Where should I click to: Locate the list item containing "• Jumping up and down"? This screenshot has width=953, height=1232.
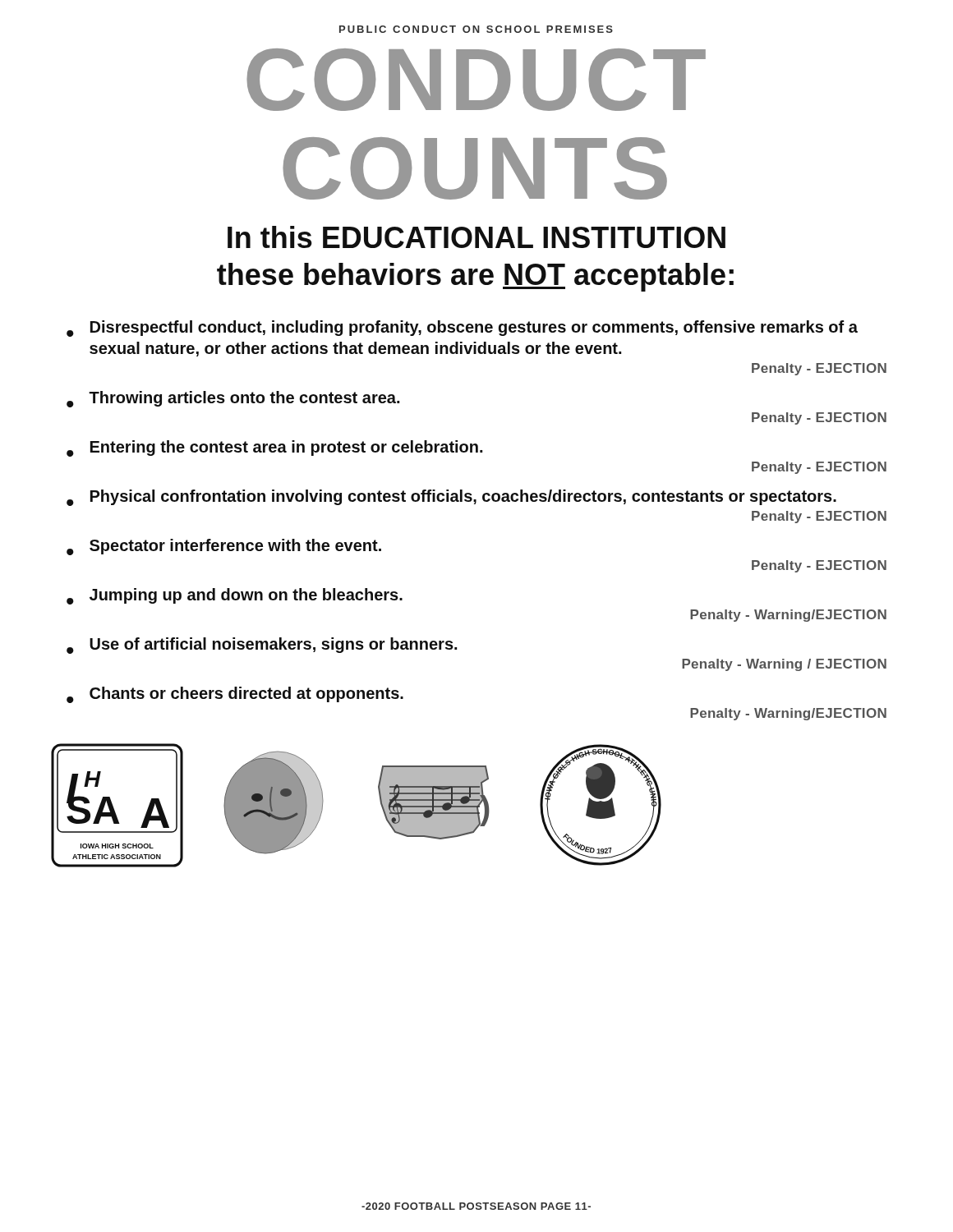click(235, 596)
